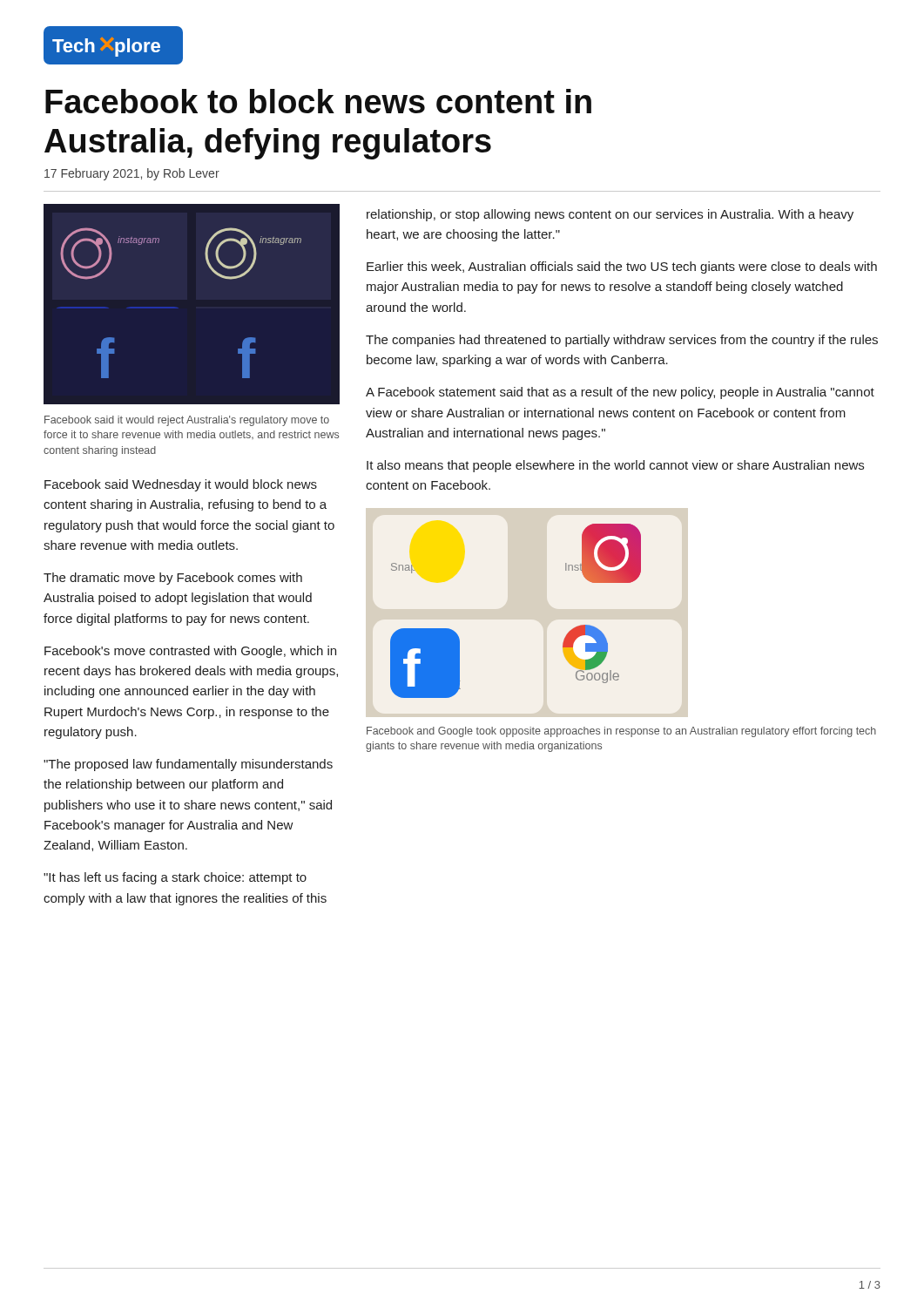This screenshot has width=924, height=1307.
Task: Find the block on this page that starts "The dramatic move by Facebook comes"
Action: tap(192, 598)
